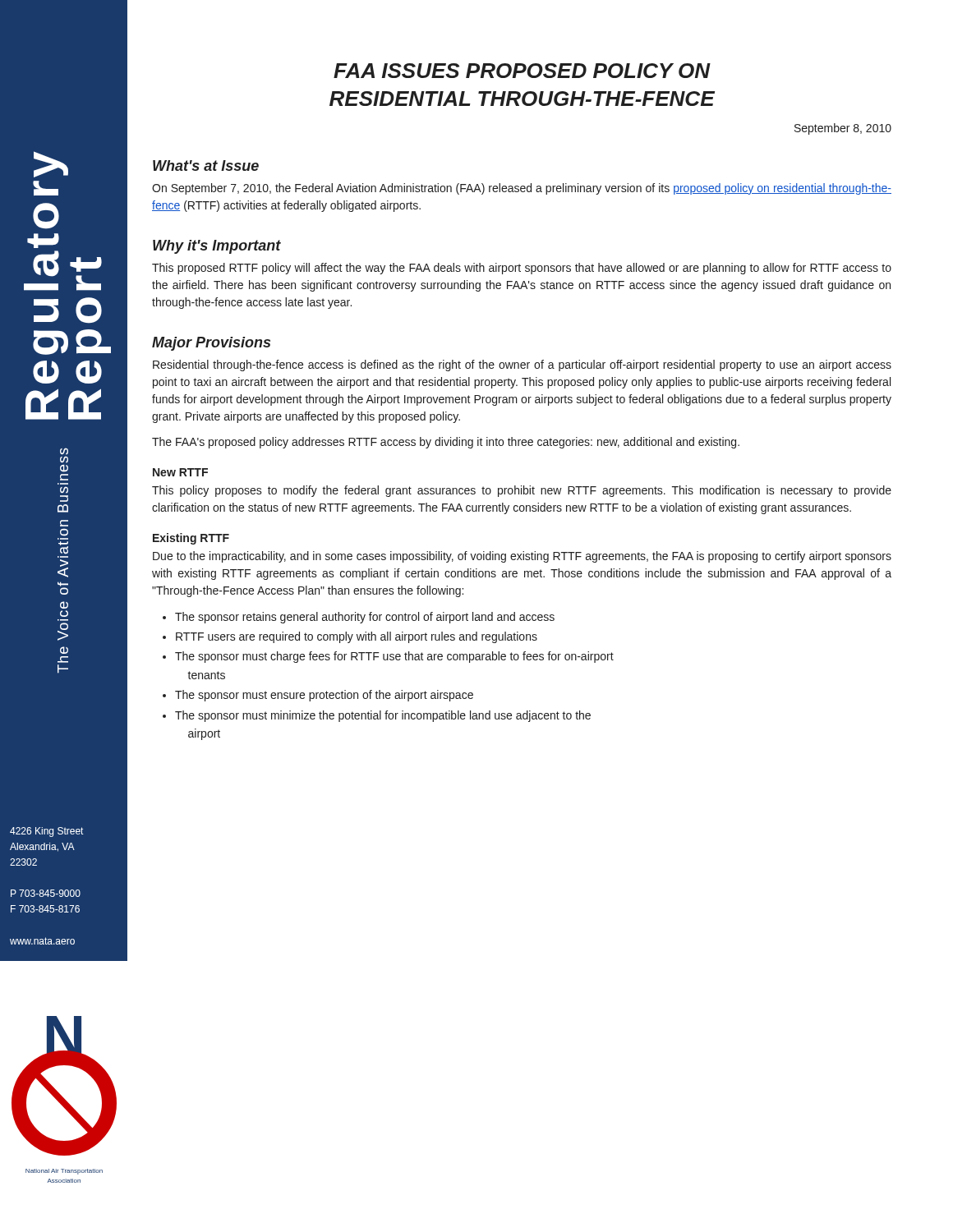Find "September 8, 2010" on this page
Viewport: 953px width, 1232px height.
pyautogui.click(x=842, y=128)
